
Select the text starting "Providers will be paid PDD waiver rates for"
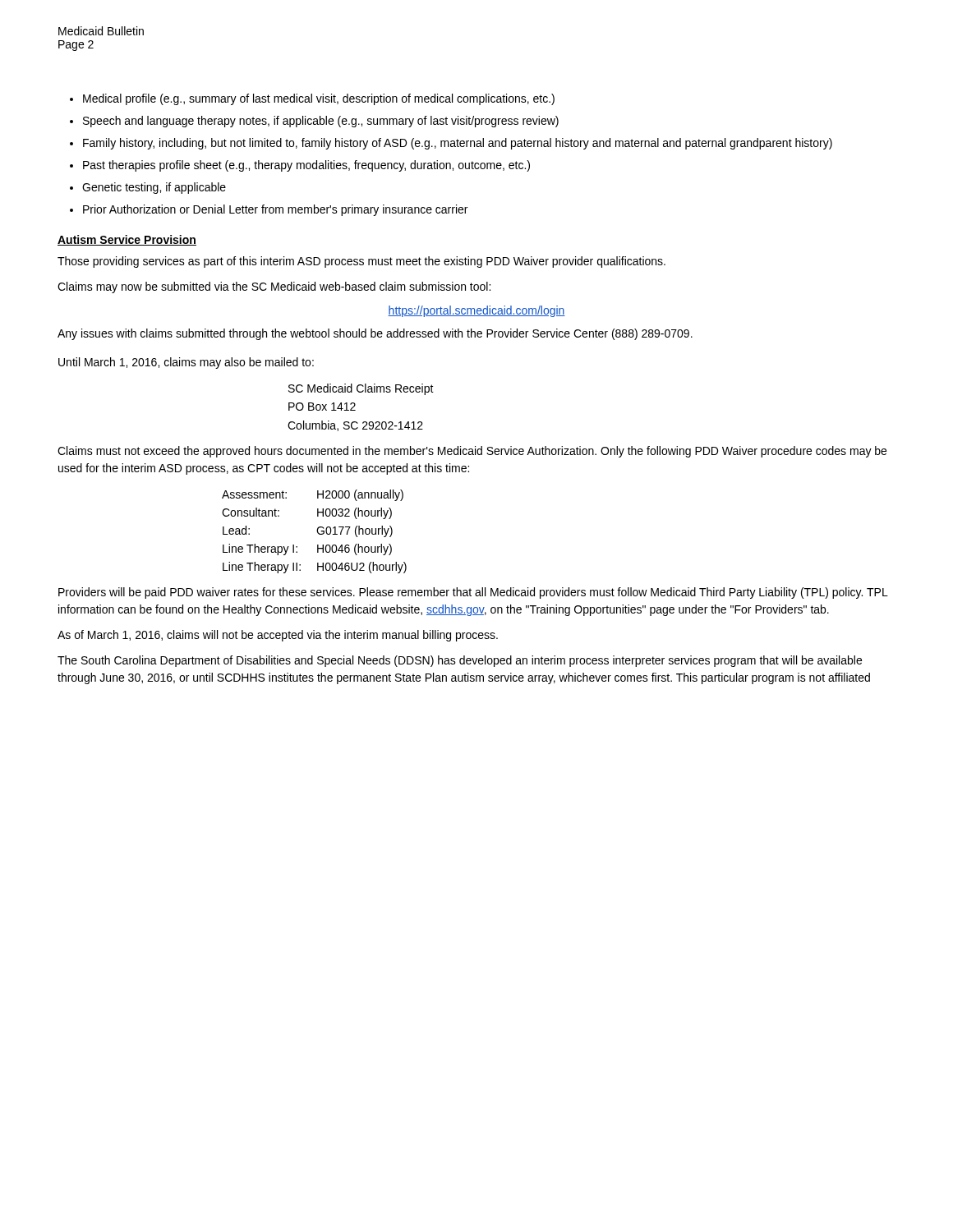pyautogui.click(x=476, y=601)
